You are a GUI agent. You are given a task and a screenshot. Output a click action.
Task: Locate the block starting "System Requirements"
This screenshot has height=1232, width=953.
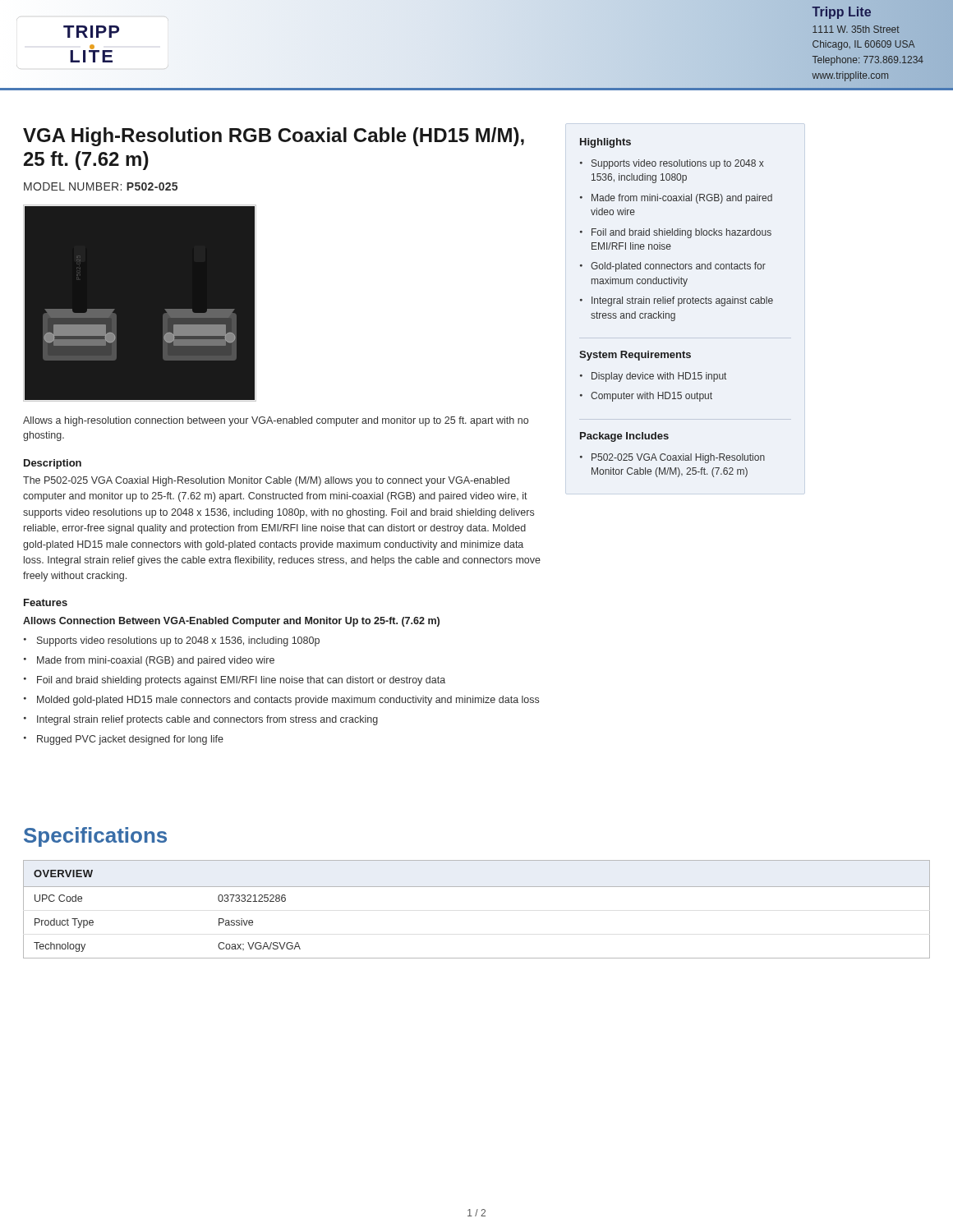pyautogui.click(x=635, y=354)
